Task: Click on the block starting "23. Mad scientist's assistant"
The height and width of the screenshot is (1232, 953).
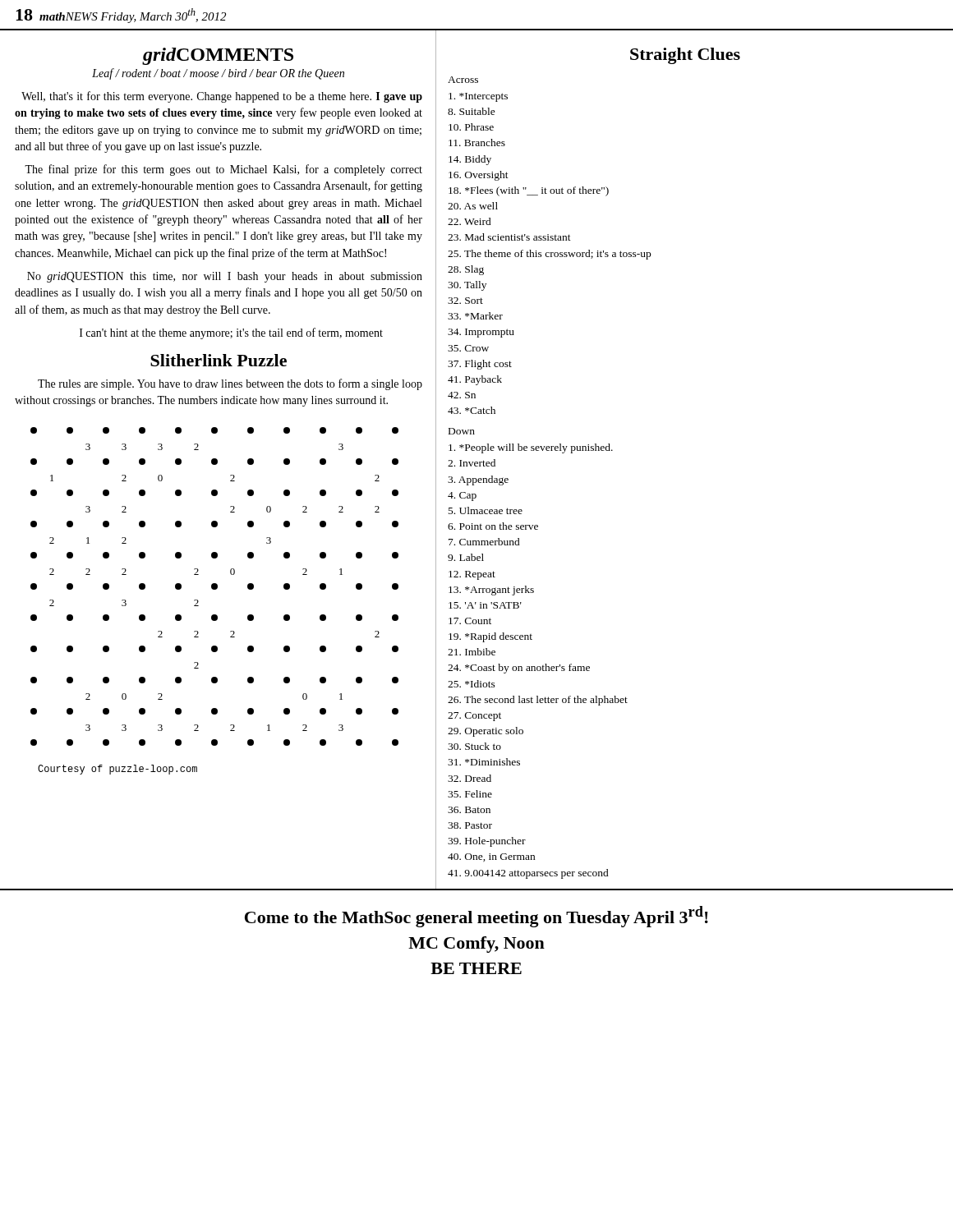Action: [509, 237]
